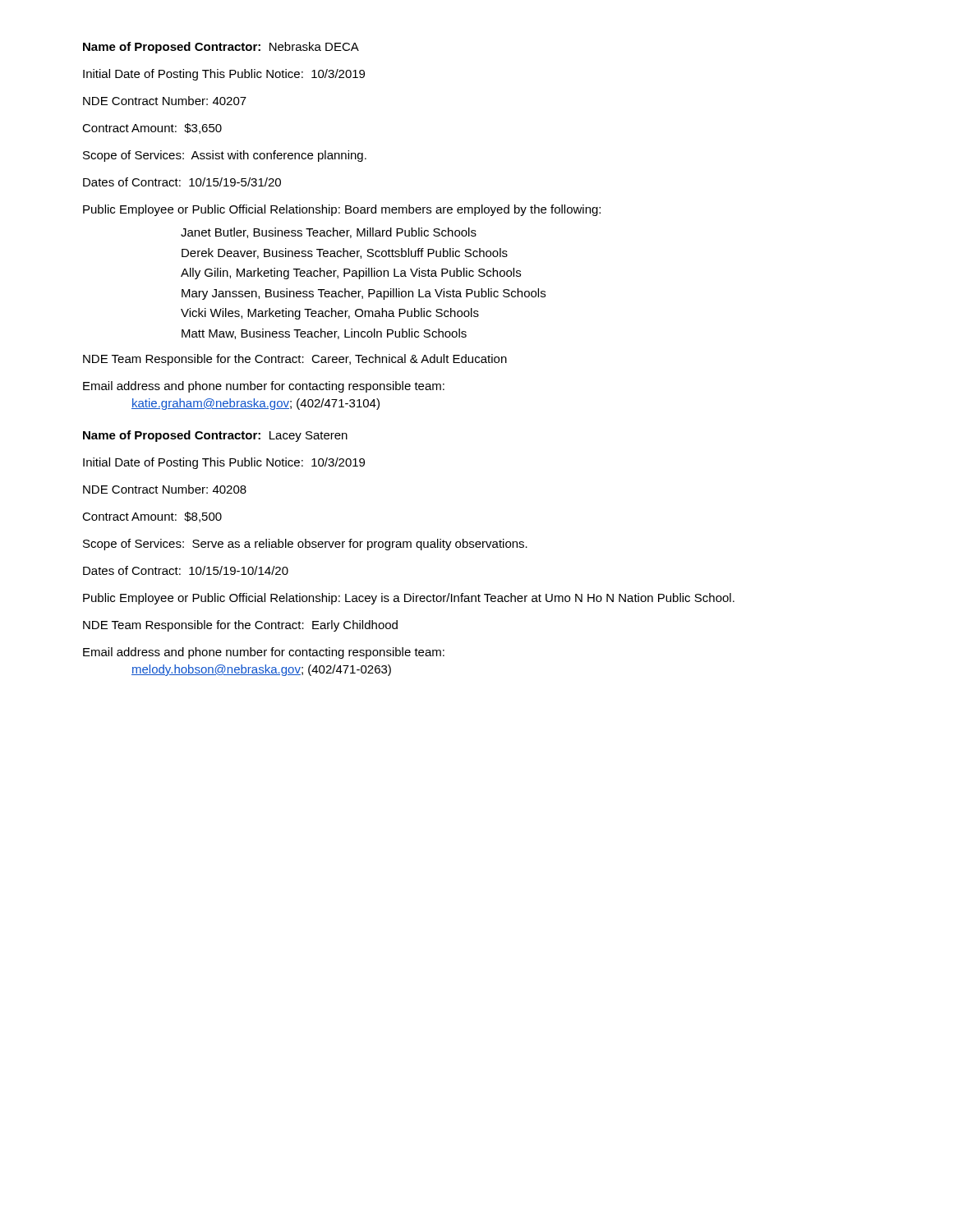Click on the list item that says "Mary Janssen, Business Teacher,"
Viewport: 953px width, 1232px height.
click(363, 292)
